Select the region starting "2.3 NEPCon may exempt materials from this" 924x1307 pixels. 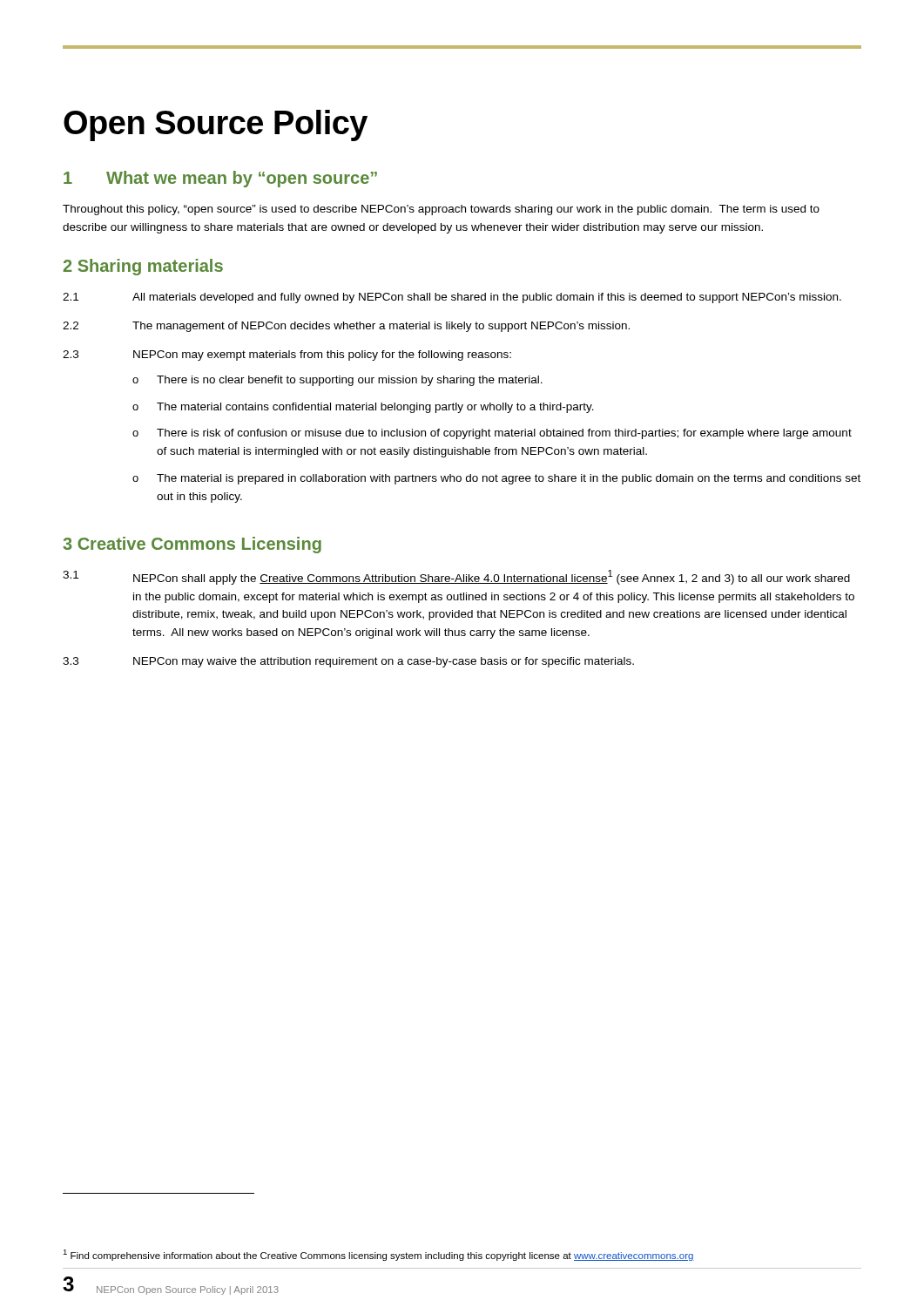pos(462,430)
